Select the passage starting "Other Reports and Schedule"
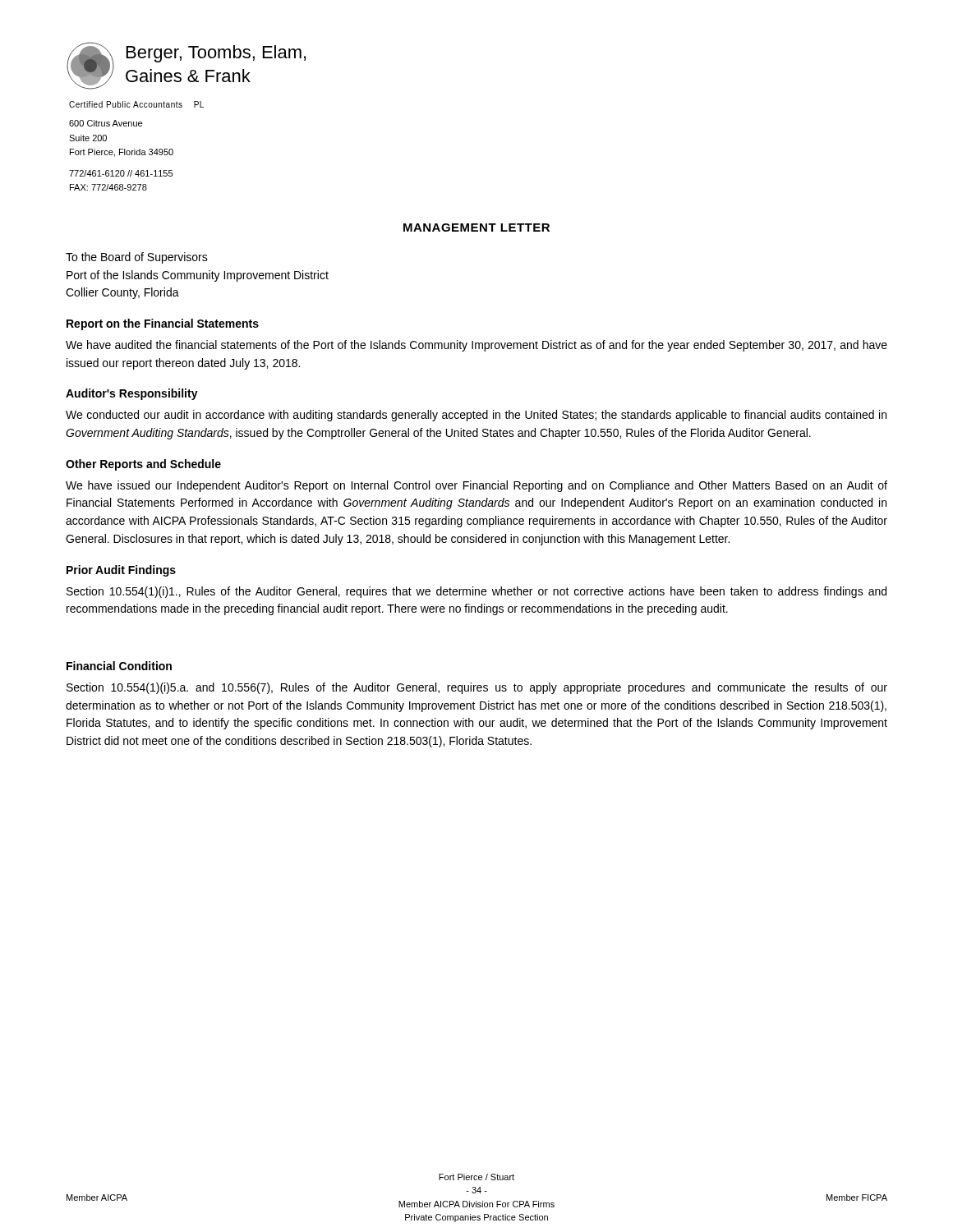The height and width of the screenshot is (1232, 953). [x=143, y=464]
